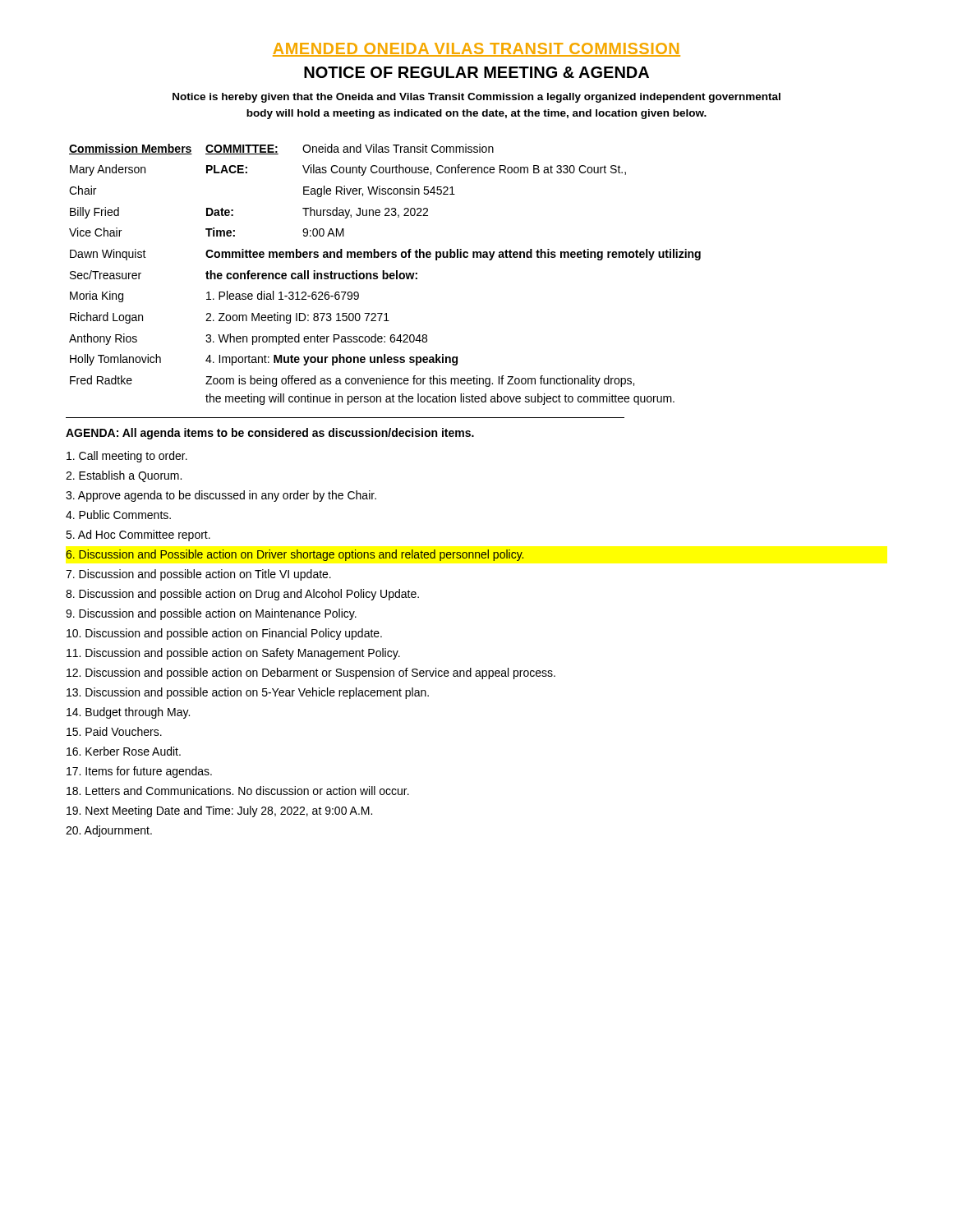
Task: Locate the list item that says "17. Items for future agendas."
Action: point(139,772)
